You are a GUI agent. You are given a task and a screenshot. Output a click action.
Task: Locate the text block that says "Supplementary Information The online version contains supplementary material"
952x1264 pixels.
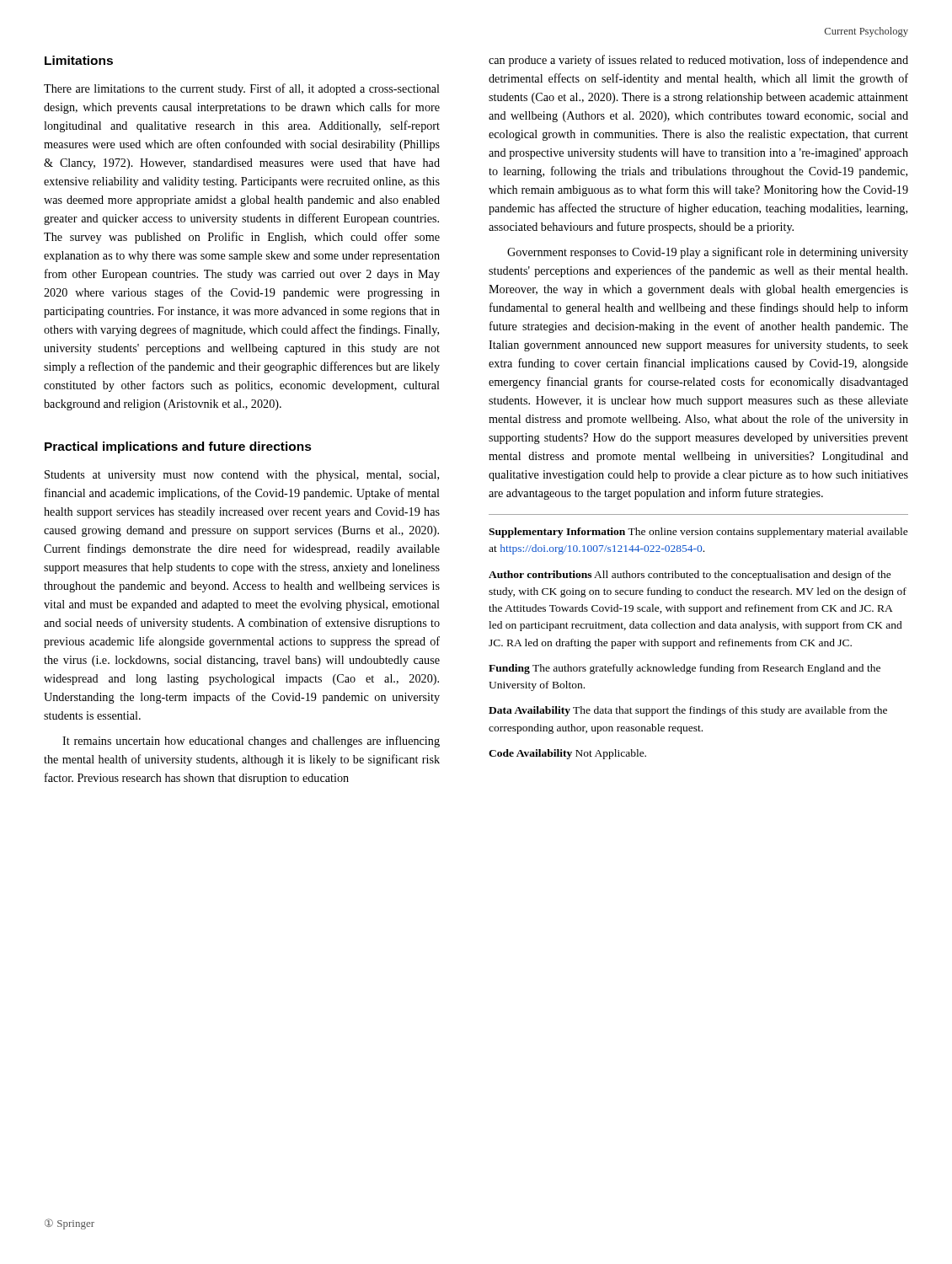[698, 540]
